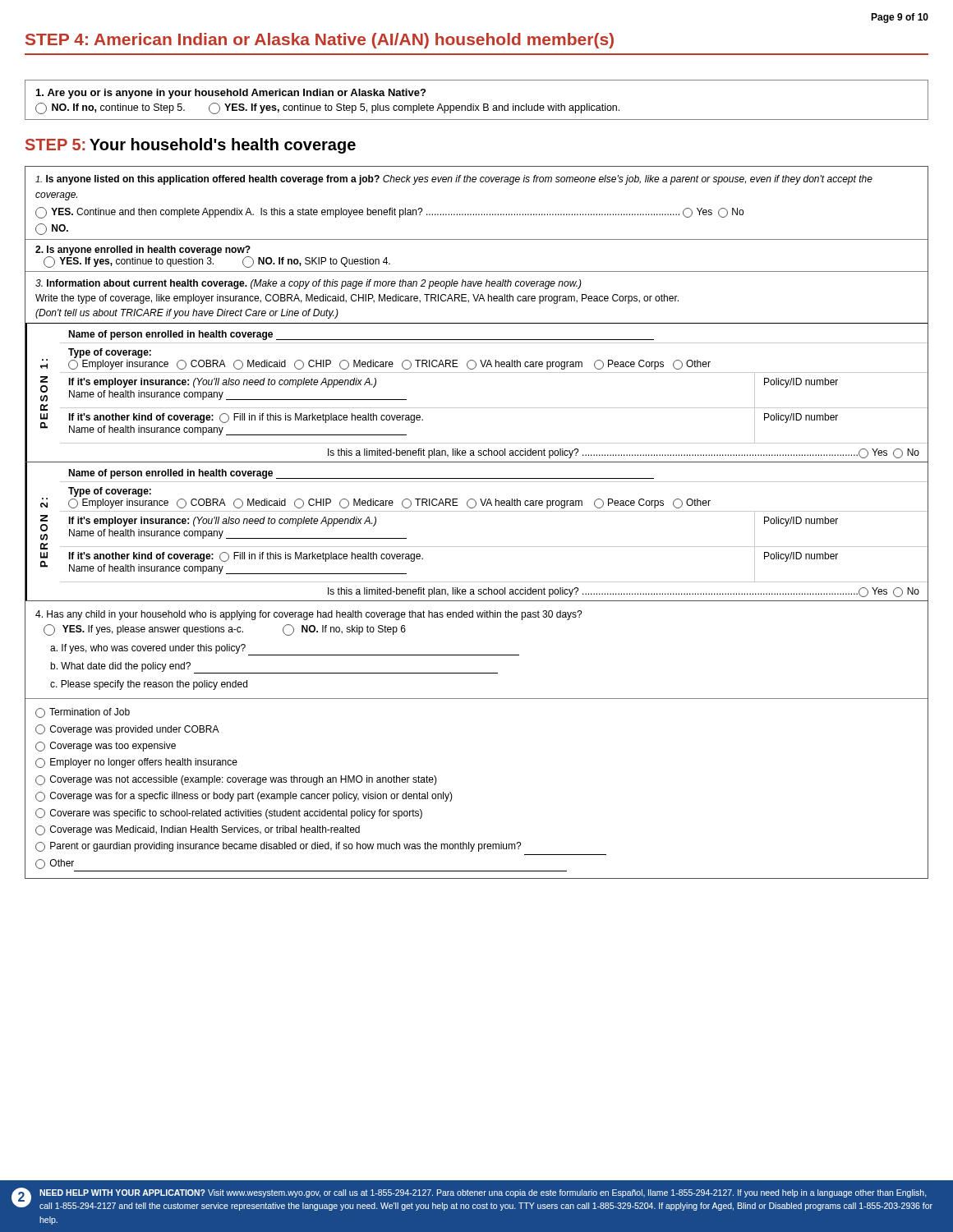Click on the block starting "Coverage was provided under COBRA"
This screenshot has width=953, height=1232.
[127, 729]
